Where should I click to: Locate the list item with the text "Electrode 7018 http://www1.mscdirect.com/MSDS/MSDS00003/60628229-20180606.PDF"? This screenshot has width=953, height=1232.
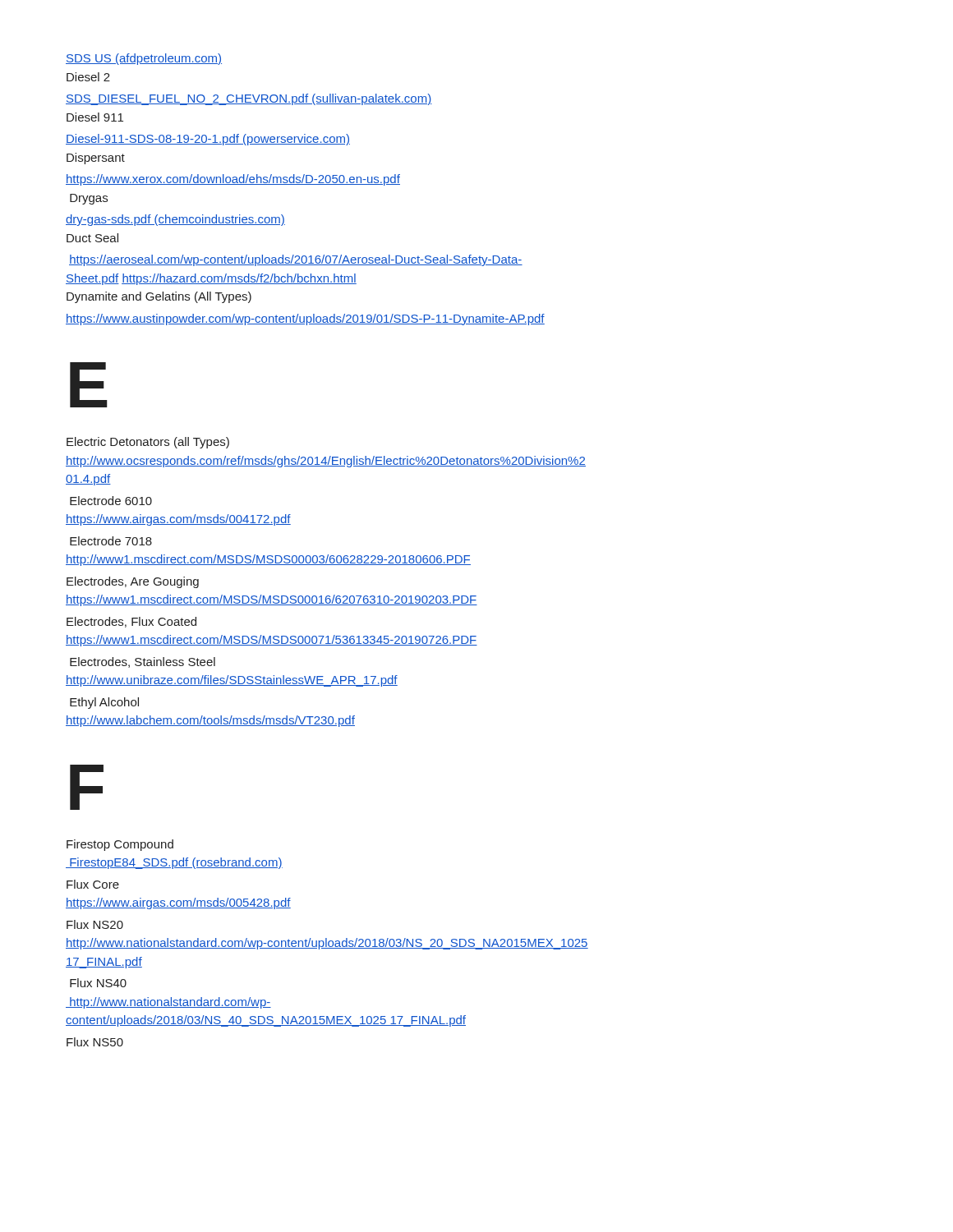click(x=476, y=550)
